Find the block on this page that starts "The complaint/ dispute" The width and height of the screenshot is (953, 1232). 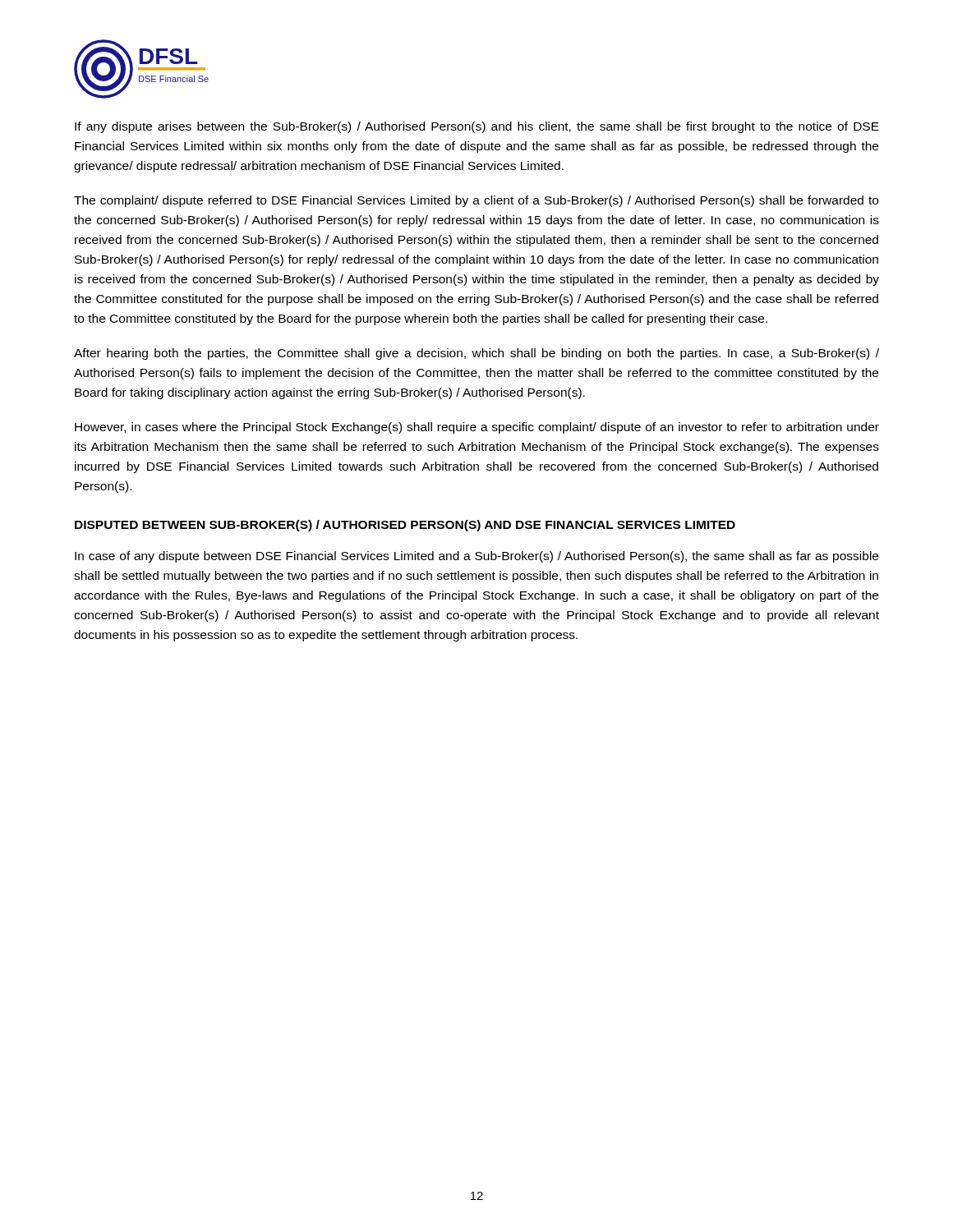point(476,260)
